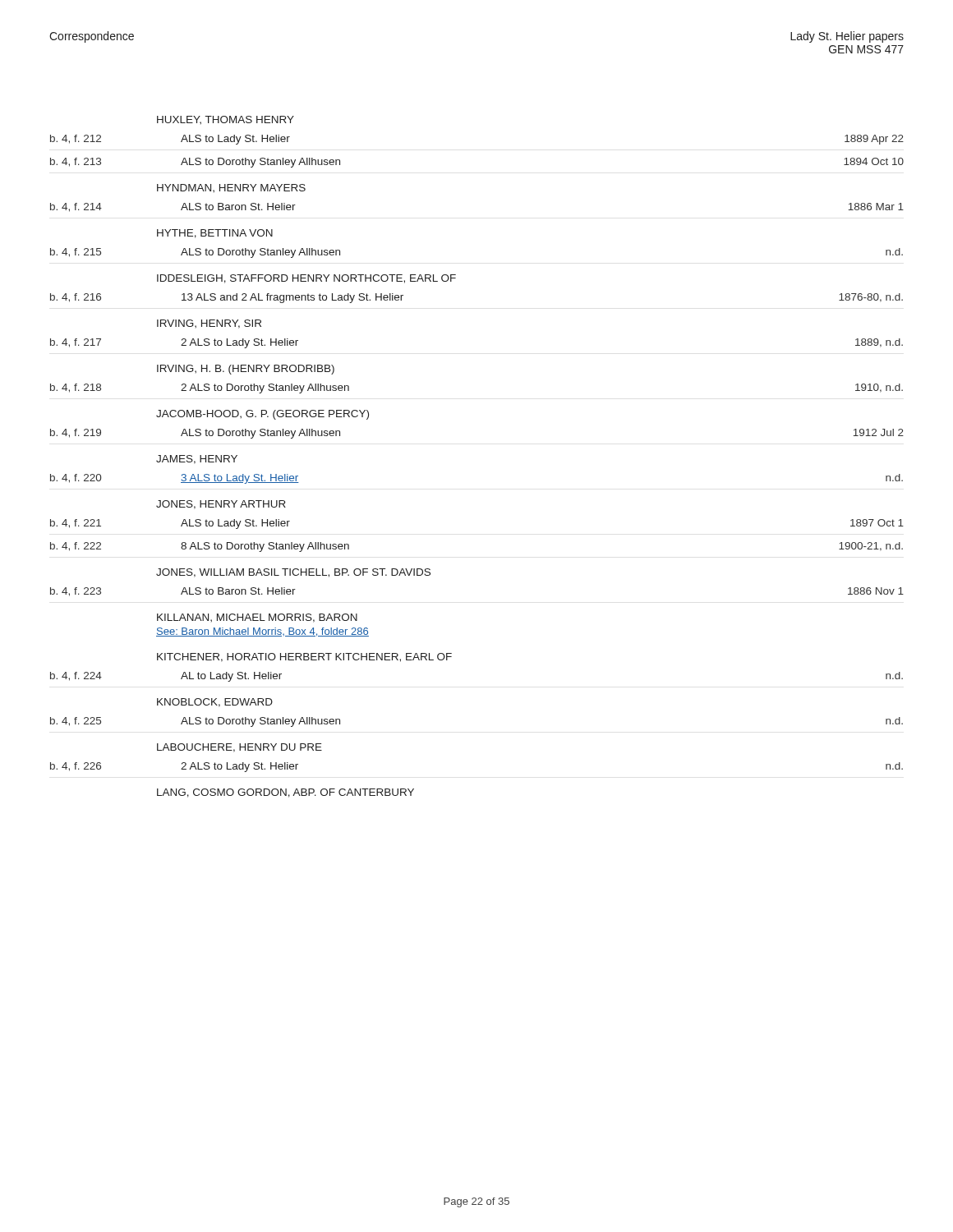Select the list item containing "b. 4, f. 215"

(75, 253)
